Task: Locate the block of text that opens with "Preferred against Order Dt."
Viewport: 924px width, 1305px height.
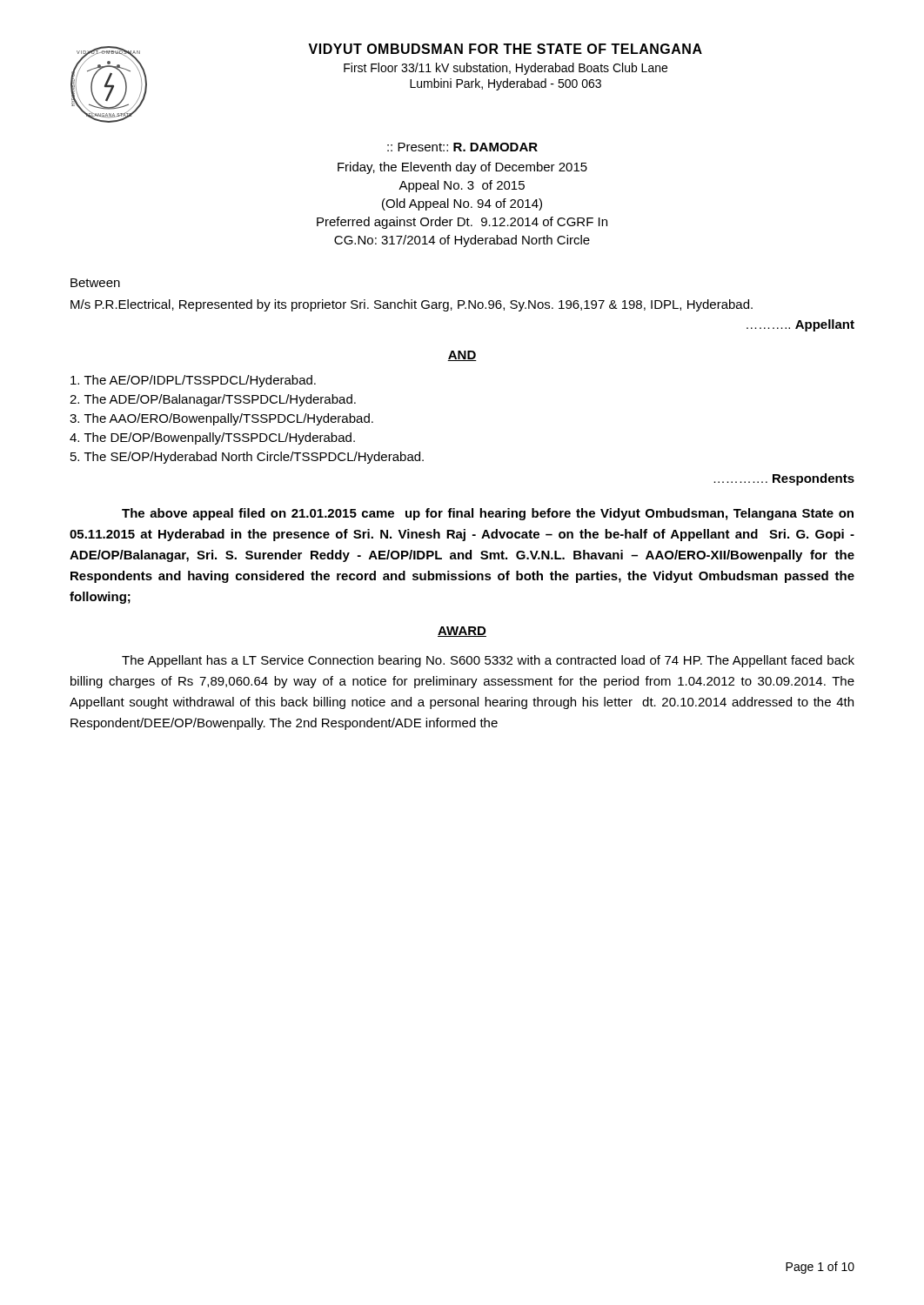Action: (x=462, y=221)
